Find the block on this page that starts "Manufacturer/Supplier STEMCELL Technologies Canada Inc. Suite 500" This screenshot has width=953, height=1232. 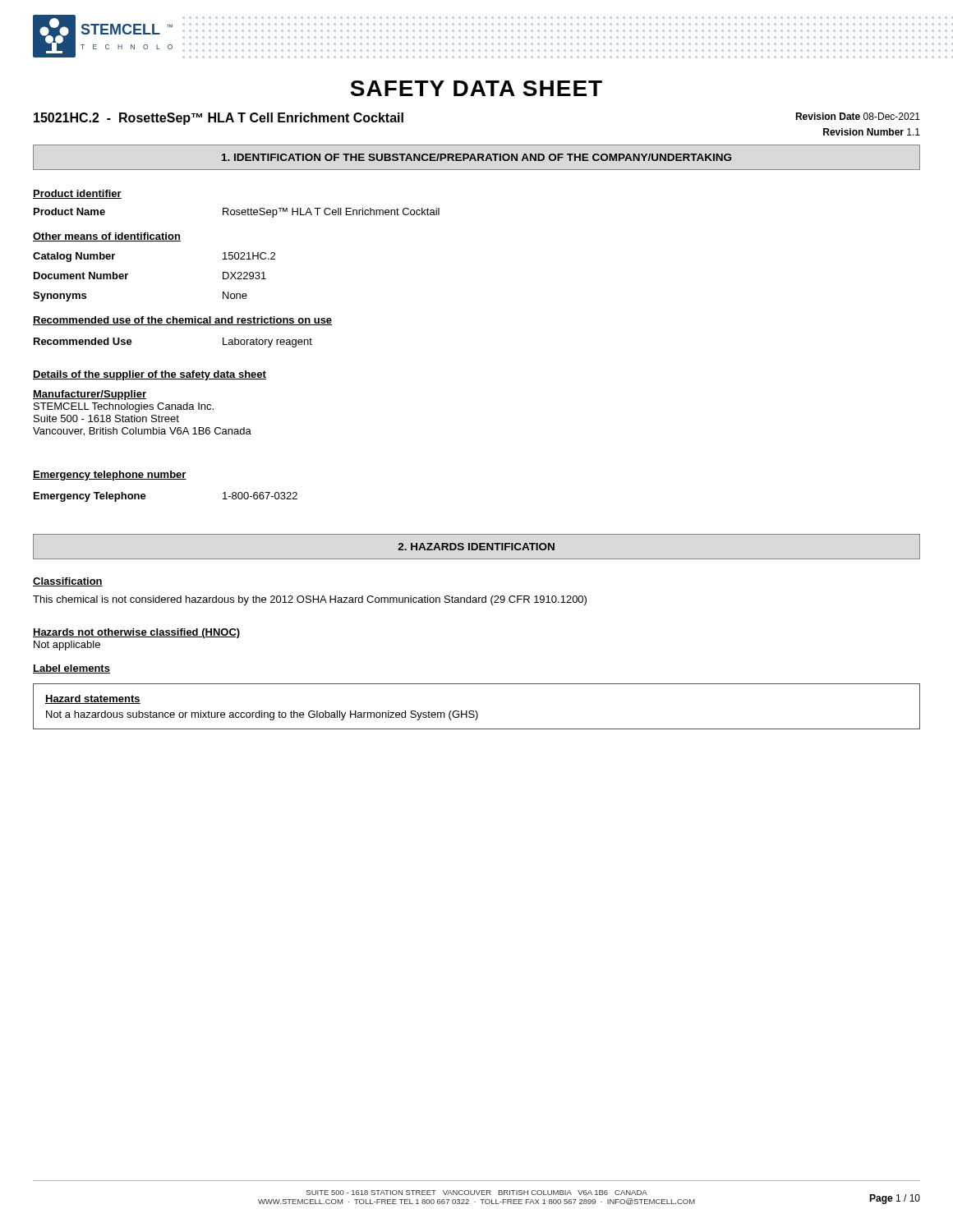click(x=142, y=412)
